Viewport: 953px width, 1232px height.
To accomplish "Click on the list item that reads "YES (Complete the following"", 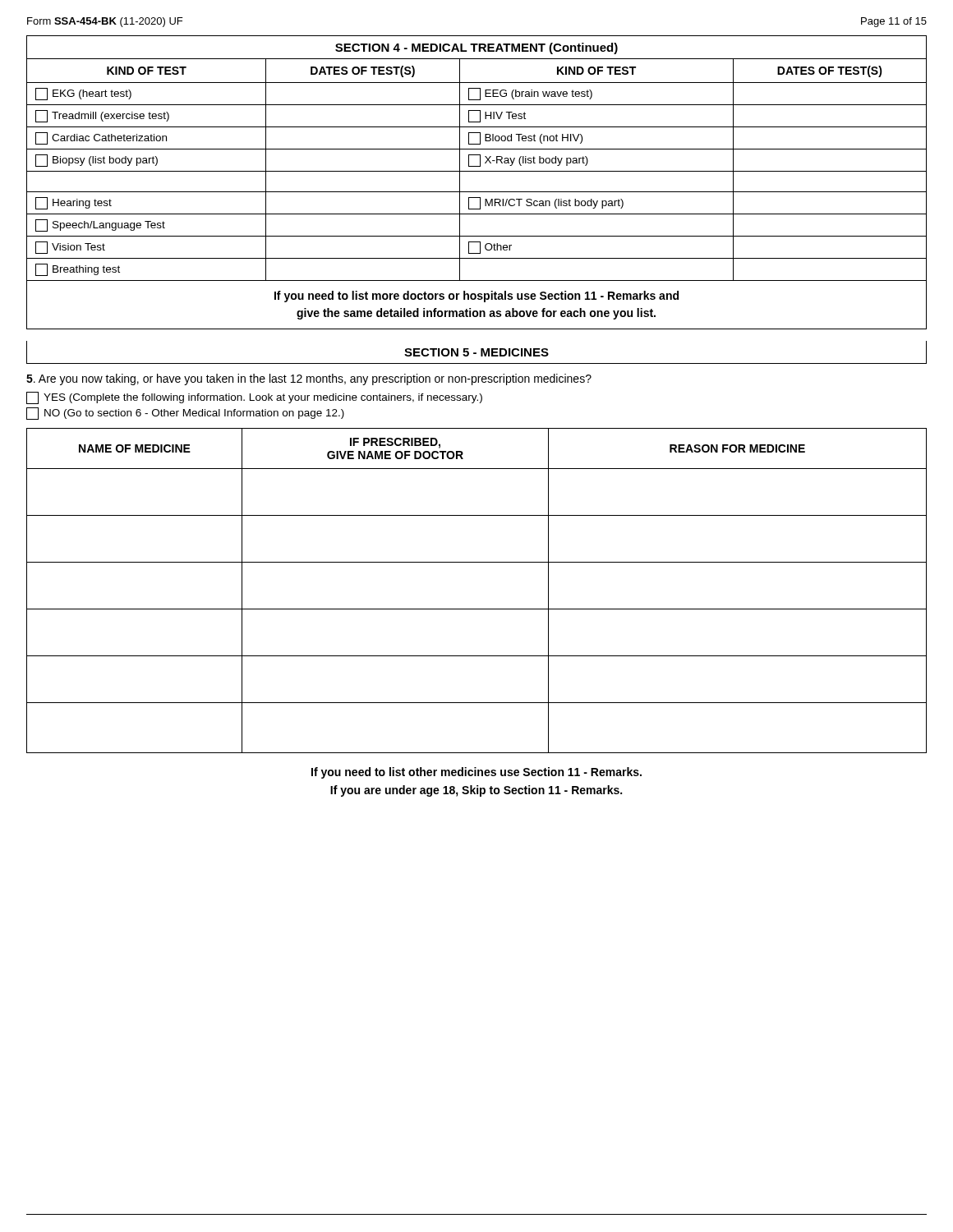I will point(255,398).
